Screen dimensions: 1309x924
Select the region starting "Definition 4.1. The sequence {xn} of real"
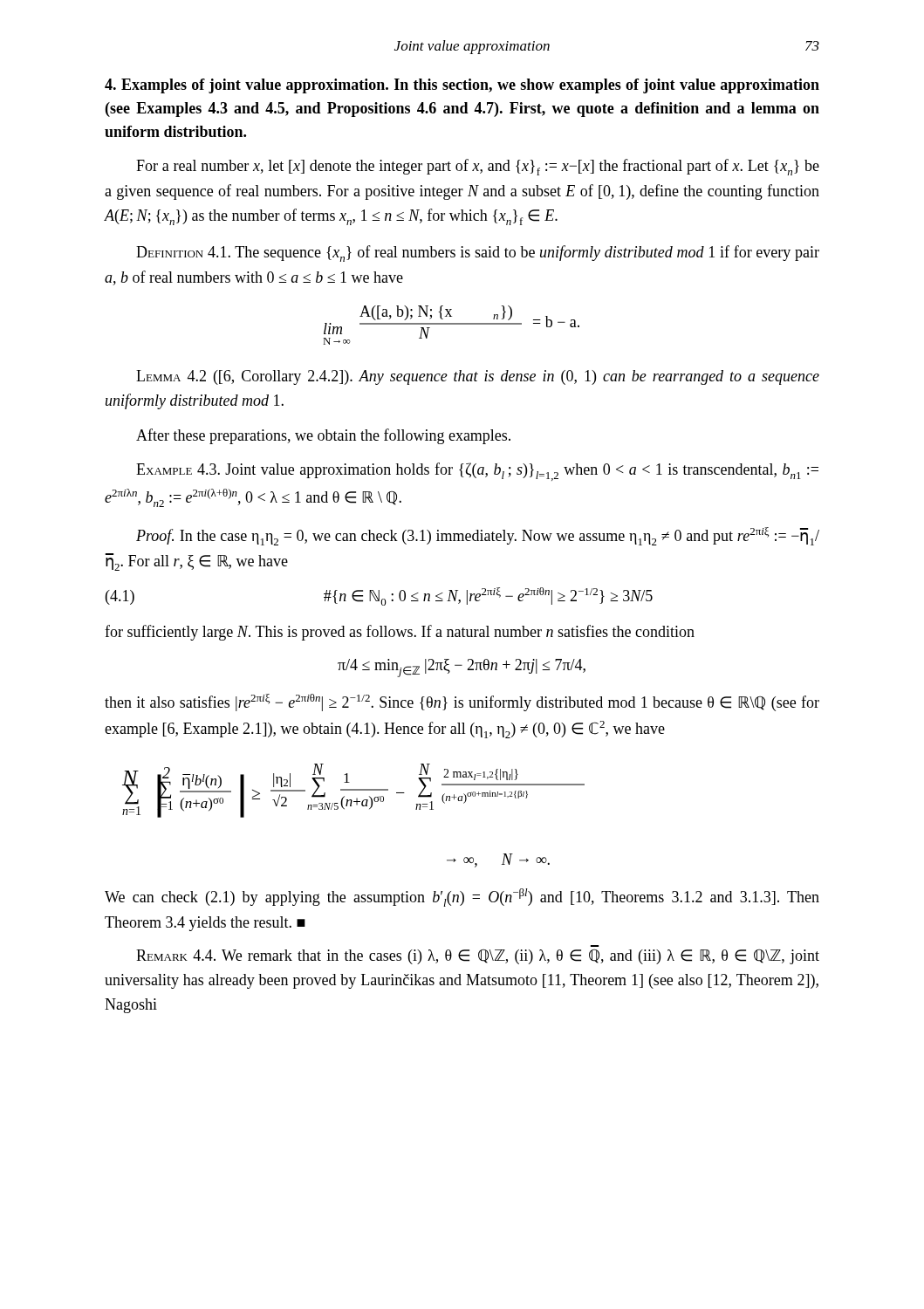click(x=462, y=265)
